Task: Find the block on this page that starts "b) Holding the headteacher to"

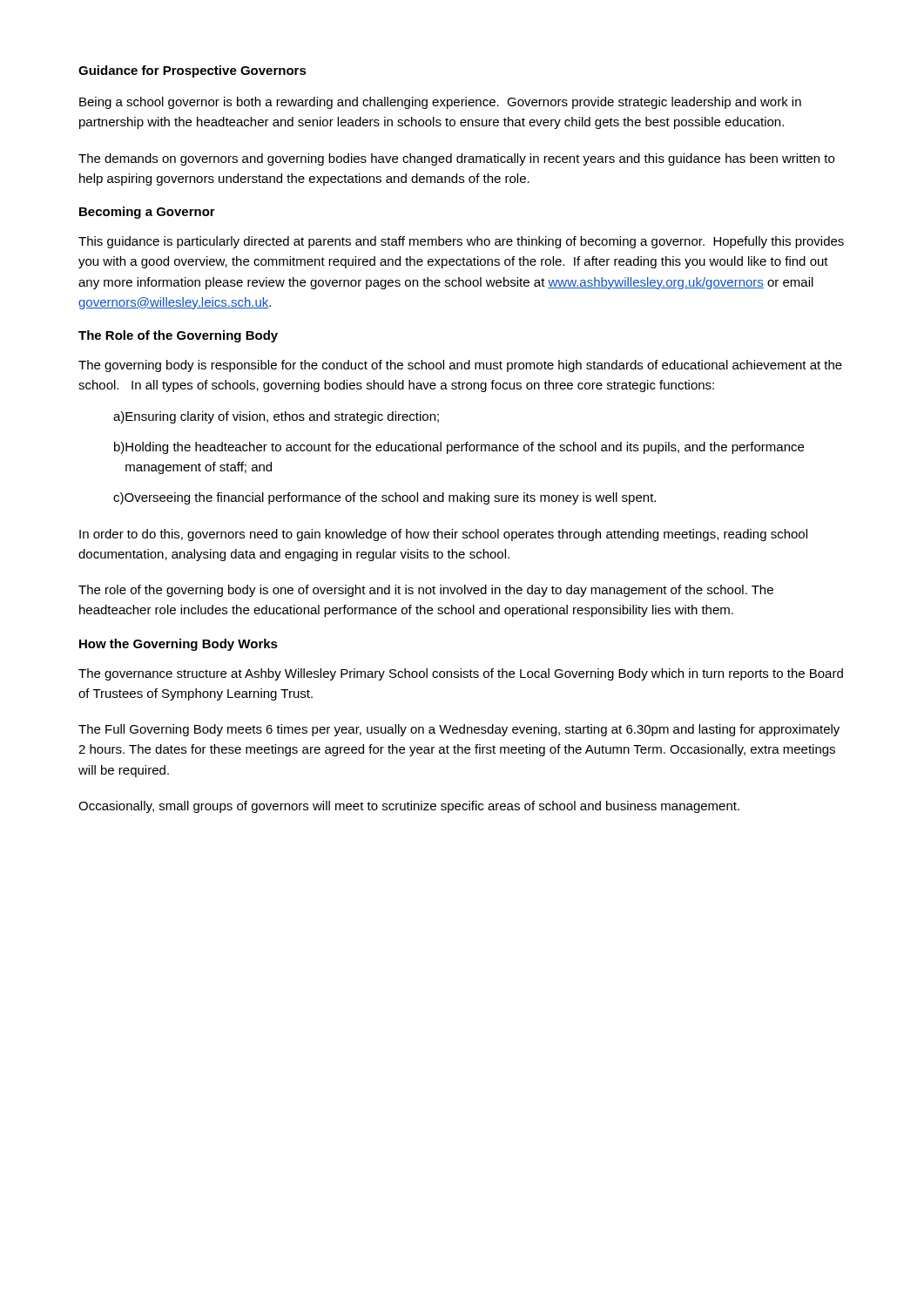Action: [x=462, y=457]
